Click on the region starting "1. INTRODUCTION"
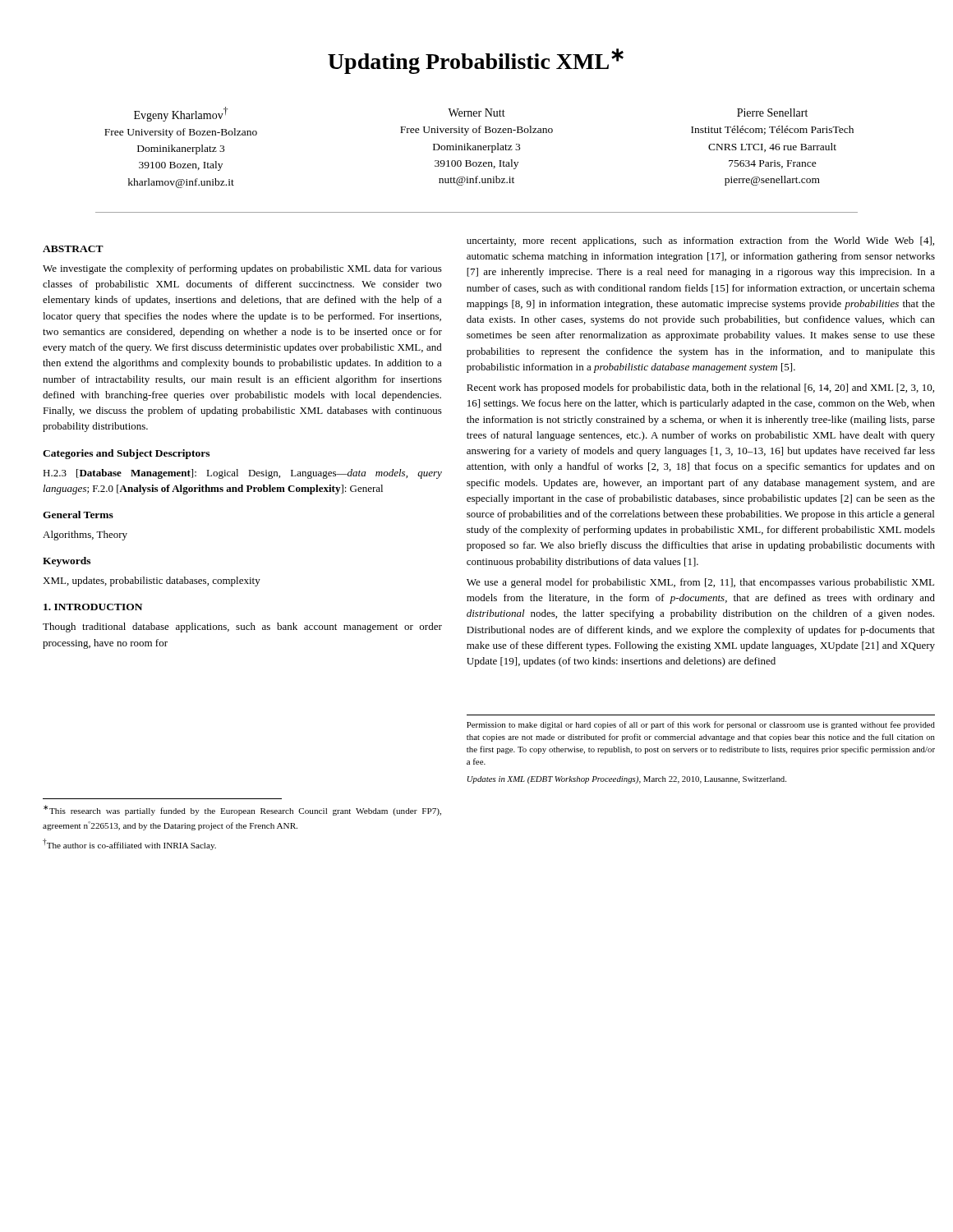 tap(93, 607)
